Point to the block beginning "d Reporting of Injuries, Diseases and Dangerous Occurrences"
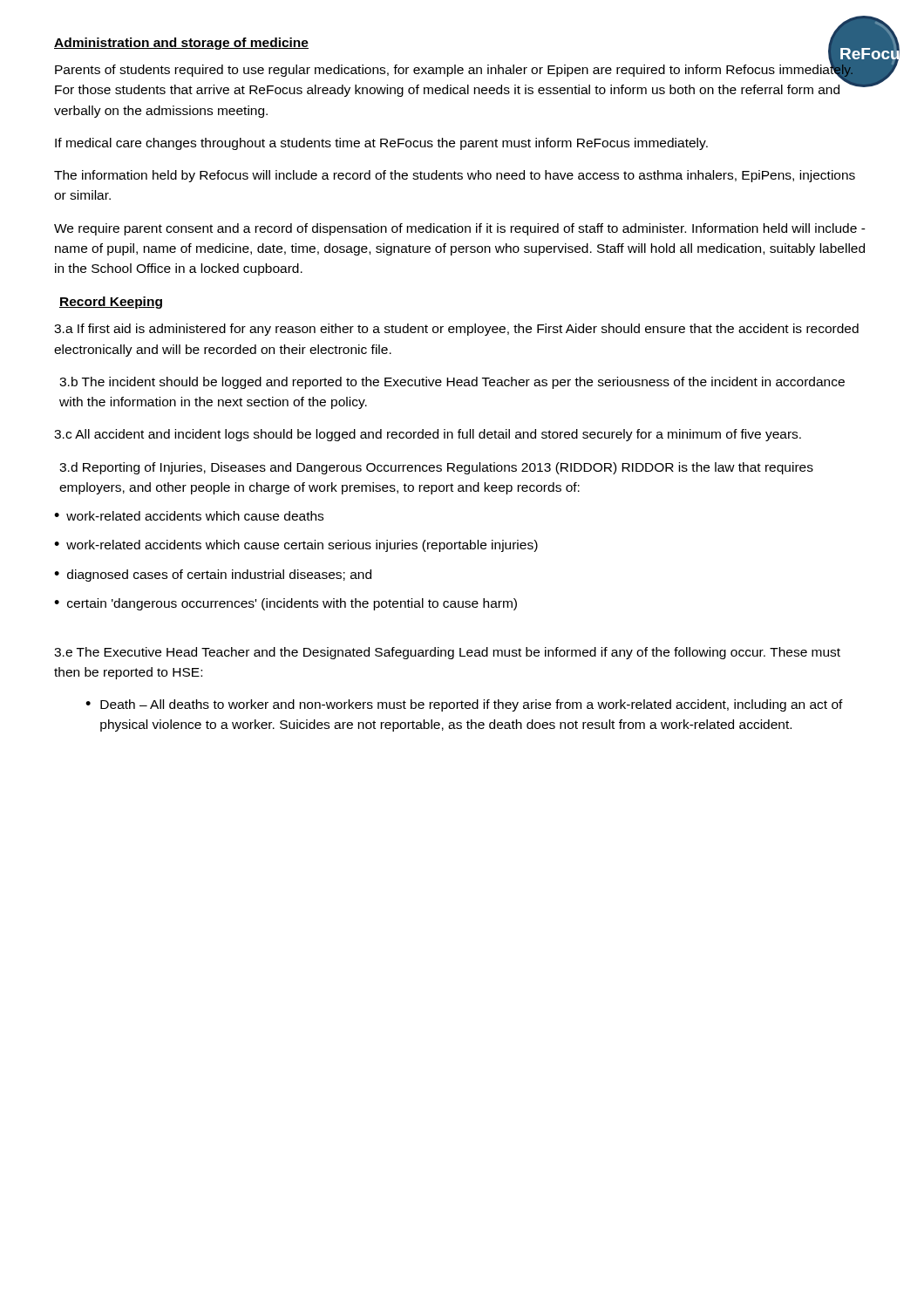Screen dimensions: 1308x924 click(436, 477)
